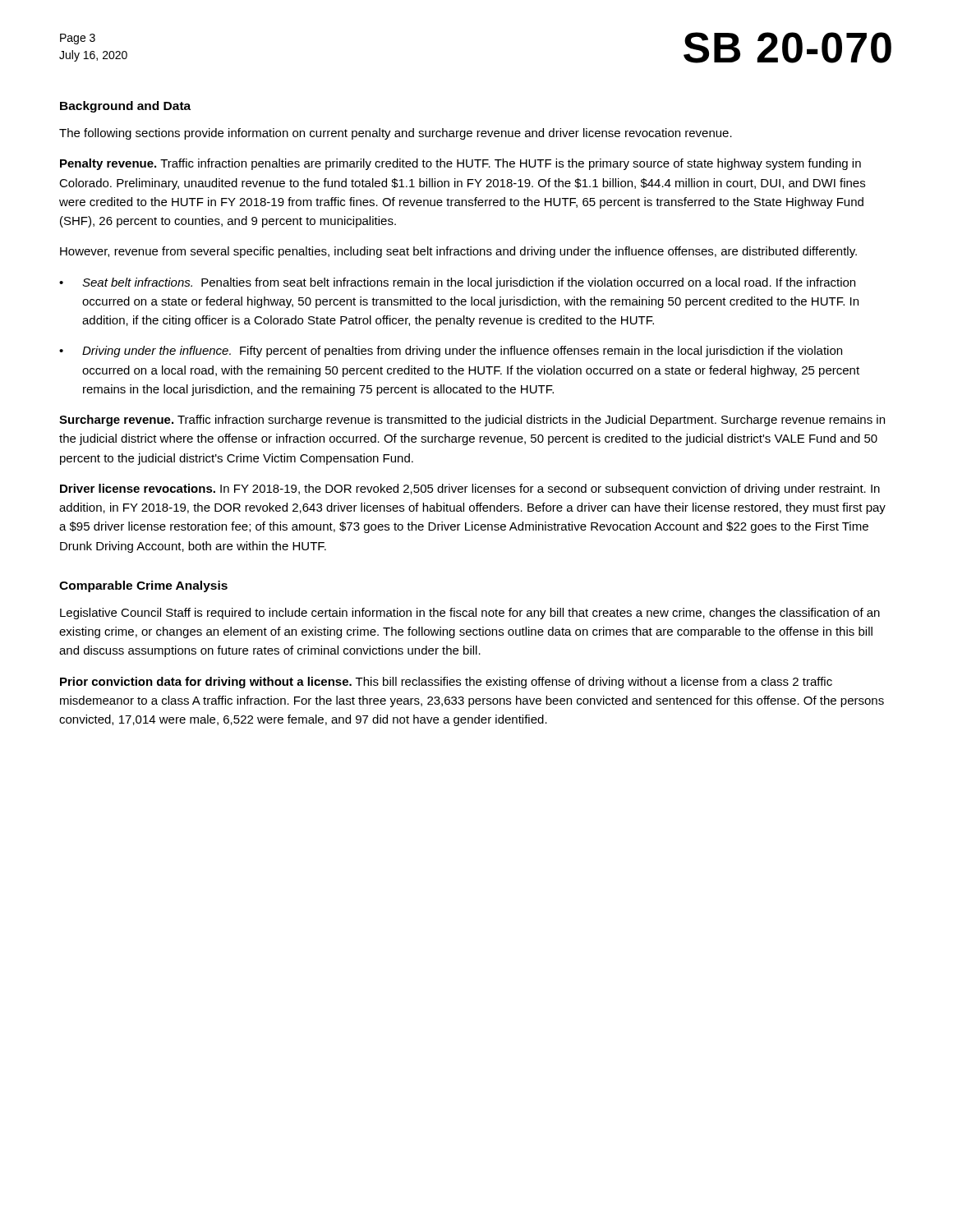Screen dimensions: 1232x953
Task: Select the element starting "The following sections provide information"
Action: (x=396, y=133)
